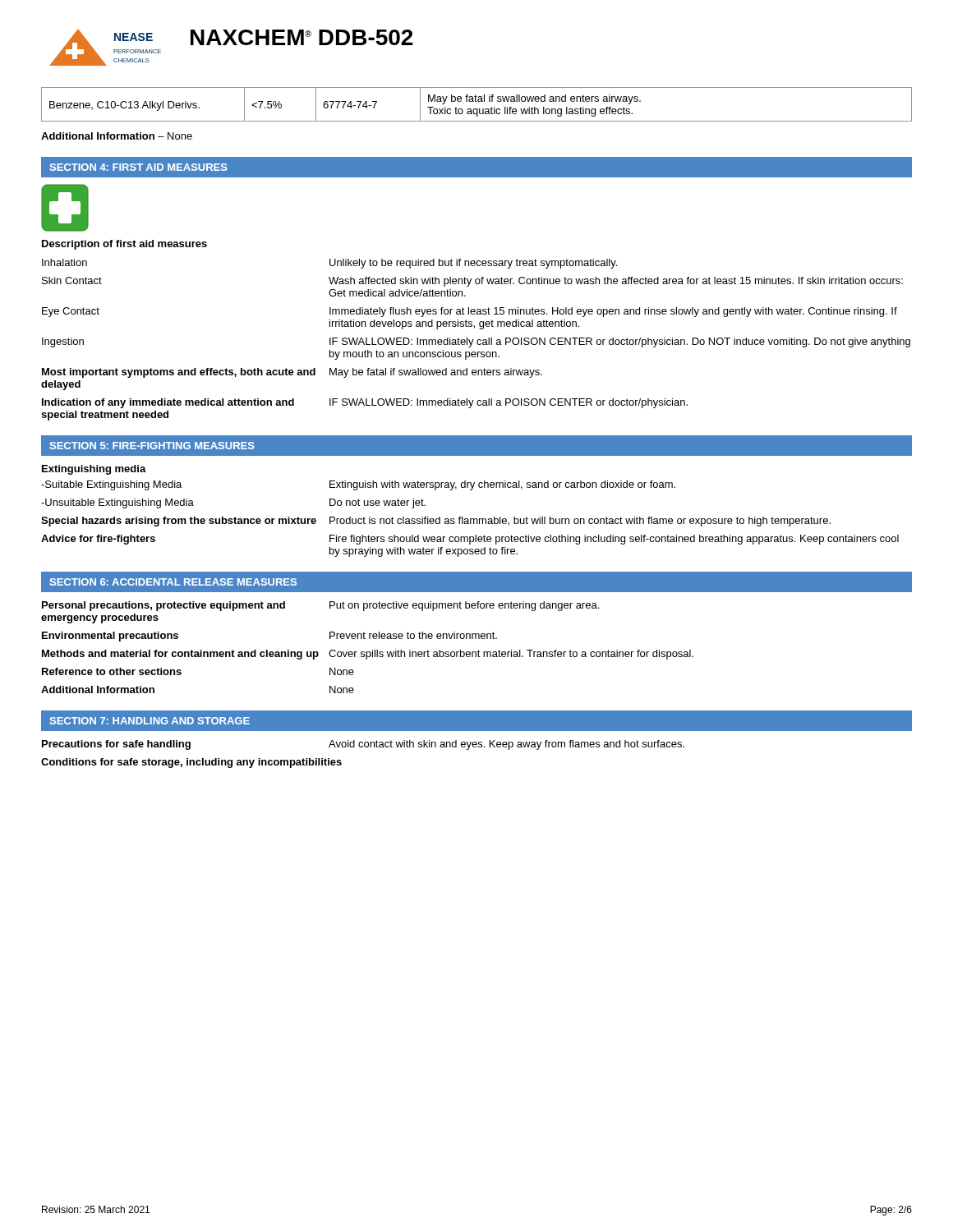Find the text starting "Inhalation Unlikely to be required but"
Screen dimensions: 1232x953
pos(476,262)
